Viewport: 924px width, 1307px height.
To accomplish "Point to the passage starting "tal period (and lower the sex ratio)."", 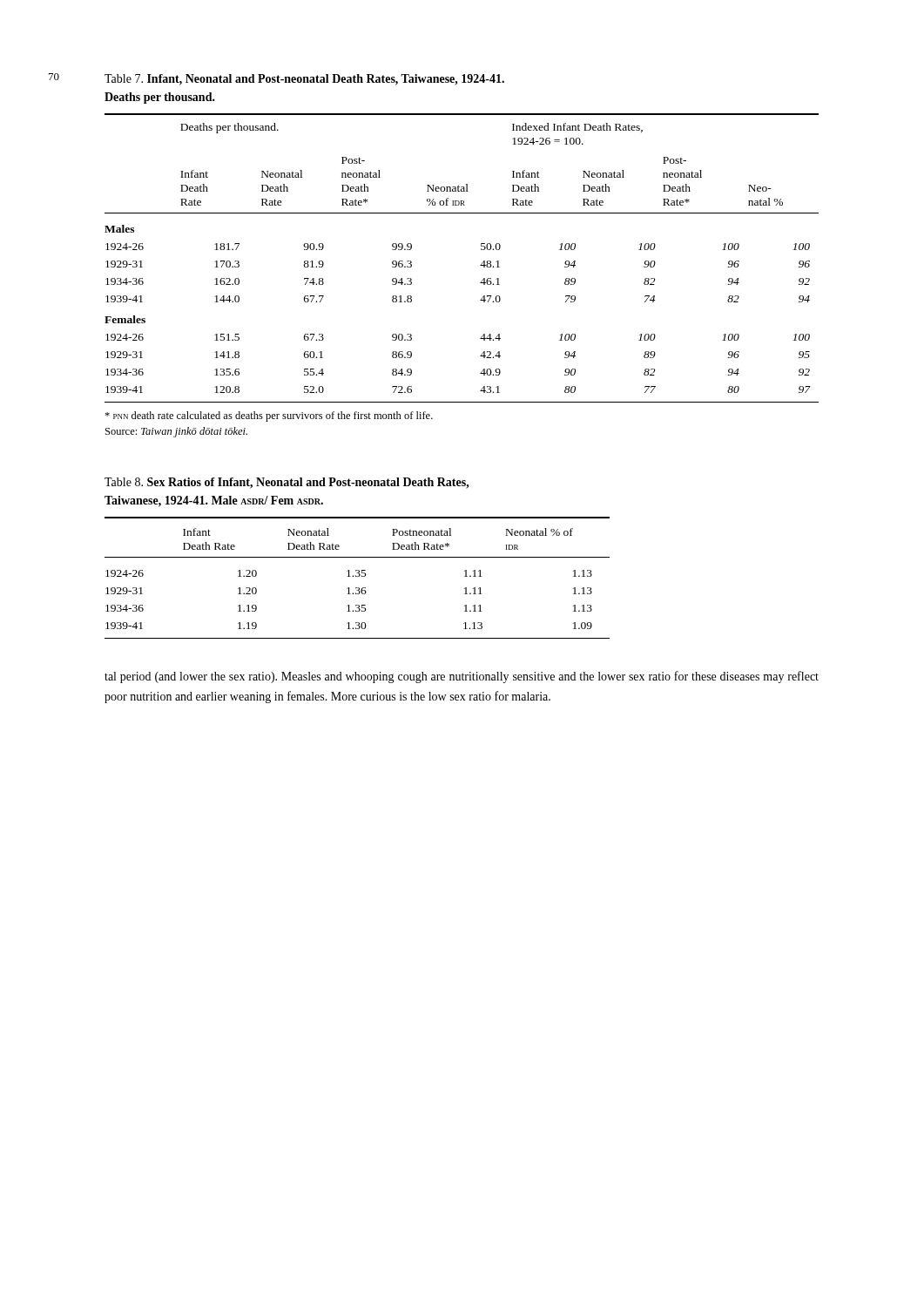I will pos(462,687).
